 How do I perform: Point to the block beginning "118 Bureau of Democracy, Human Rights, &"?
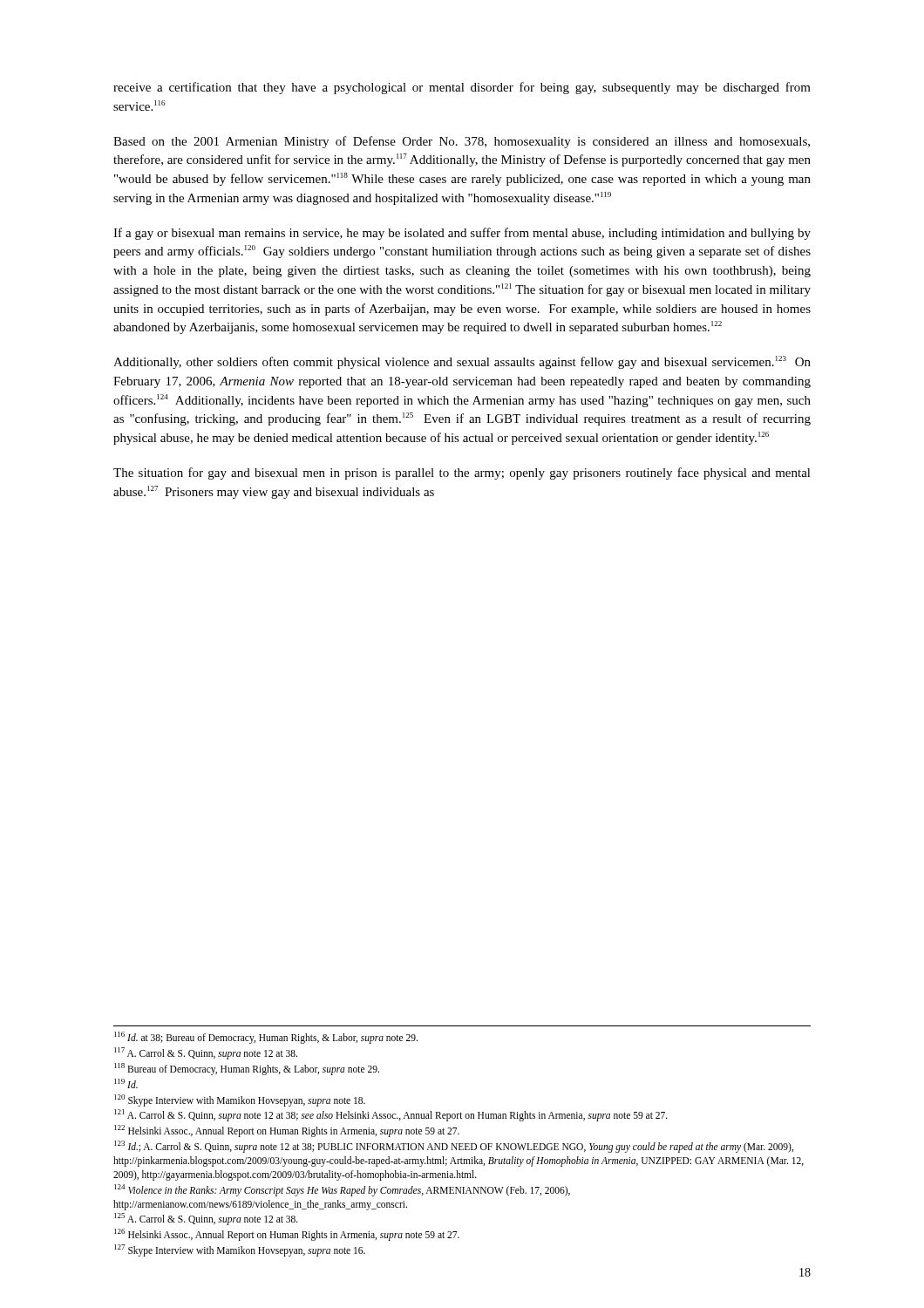[247, 1069]
